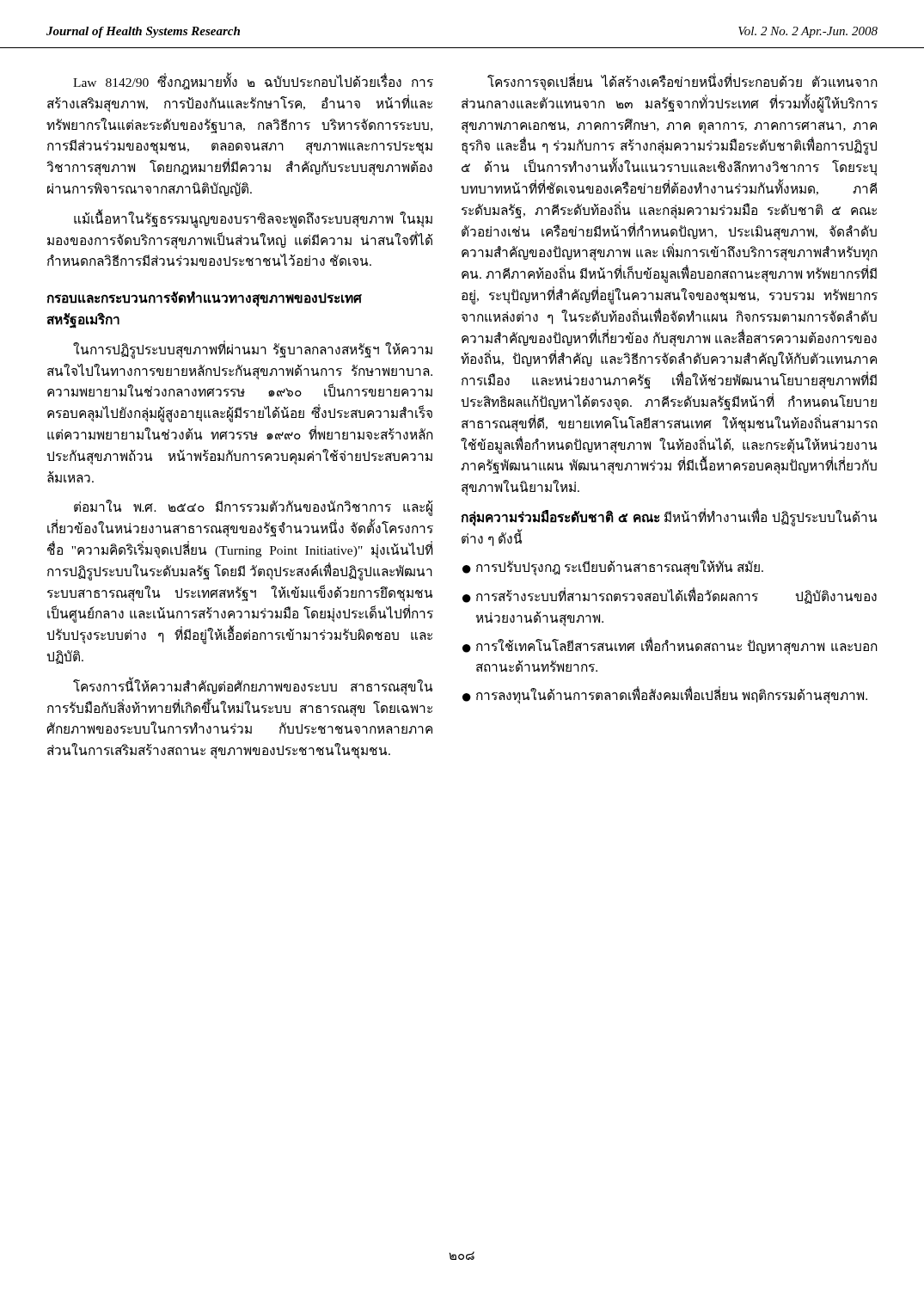The width and height of the screenshot is (924, 1290).
Task: Find the list item containing "● การใช้เทคโนโลยีสารสนเทศ เพื่อกำหนดสถานะ"
Action: point(669,657)
